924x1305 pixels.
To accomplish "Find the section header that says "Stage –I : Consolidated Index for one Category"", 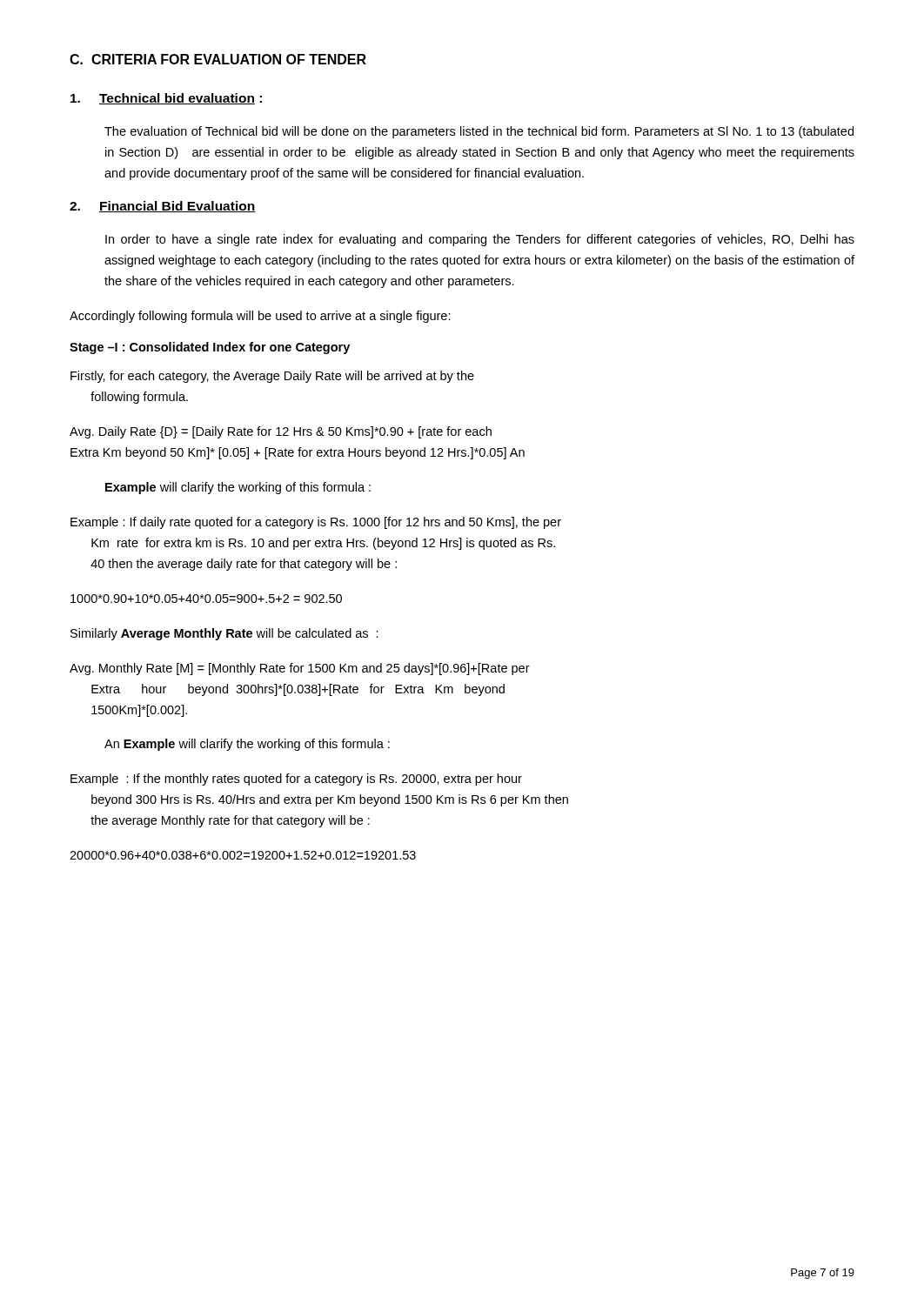I will pos(210,348).
